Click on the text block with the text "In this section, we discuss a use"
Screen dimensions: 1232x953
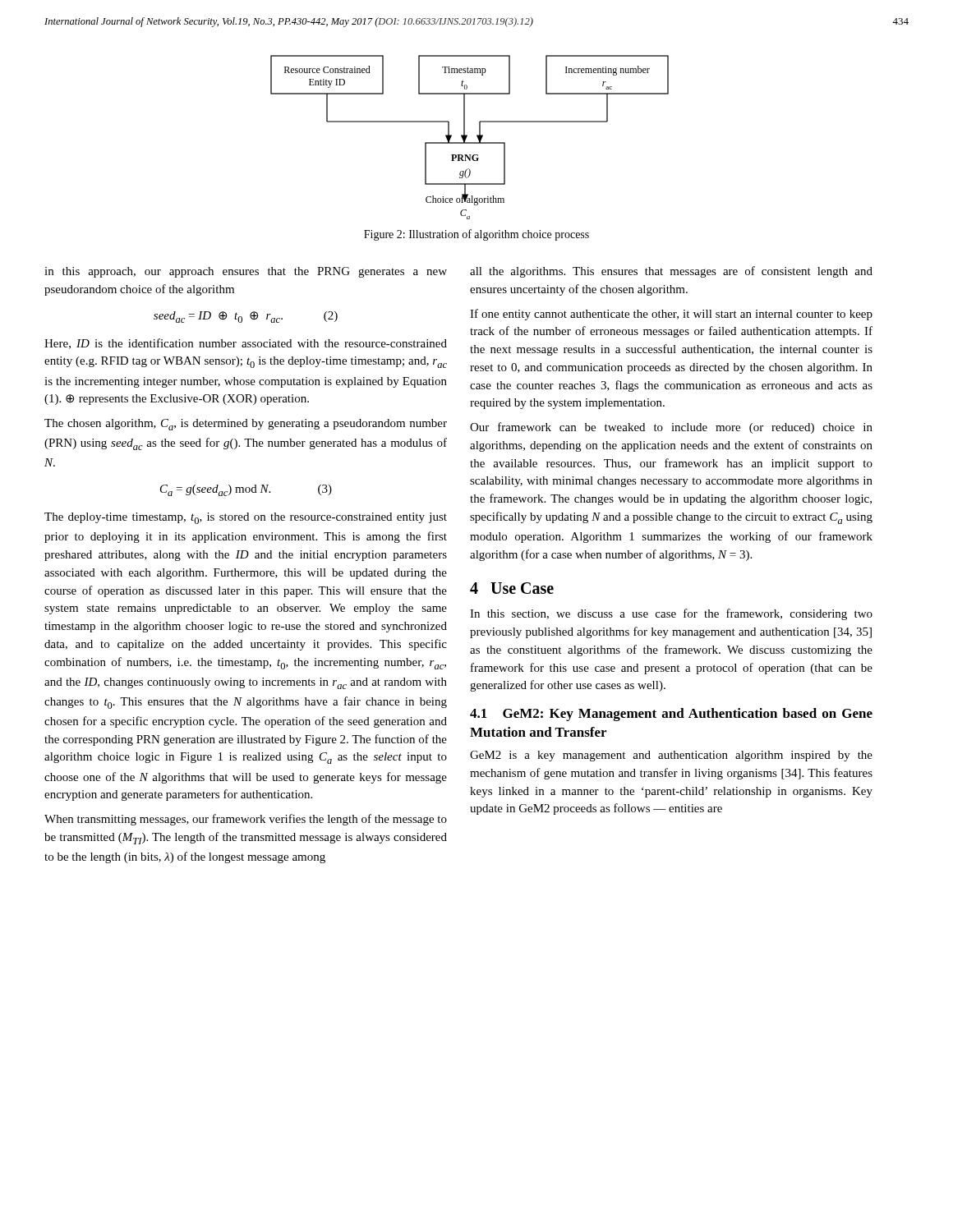pyautogui.click(x=671, y=650)
